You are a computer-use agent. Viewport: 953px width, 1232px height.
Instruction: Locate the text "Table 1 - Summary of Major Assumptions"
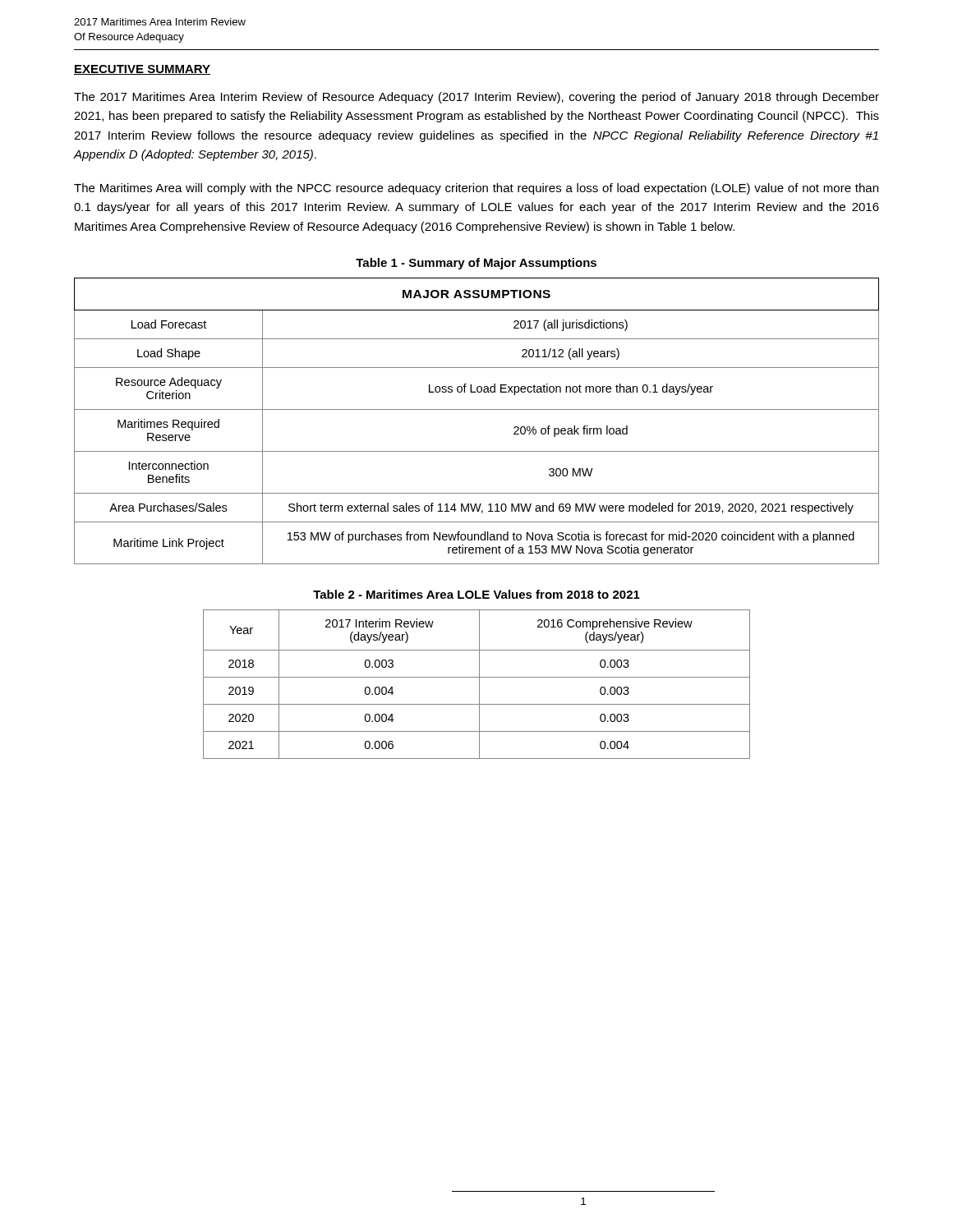coord(476,262)
